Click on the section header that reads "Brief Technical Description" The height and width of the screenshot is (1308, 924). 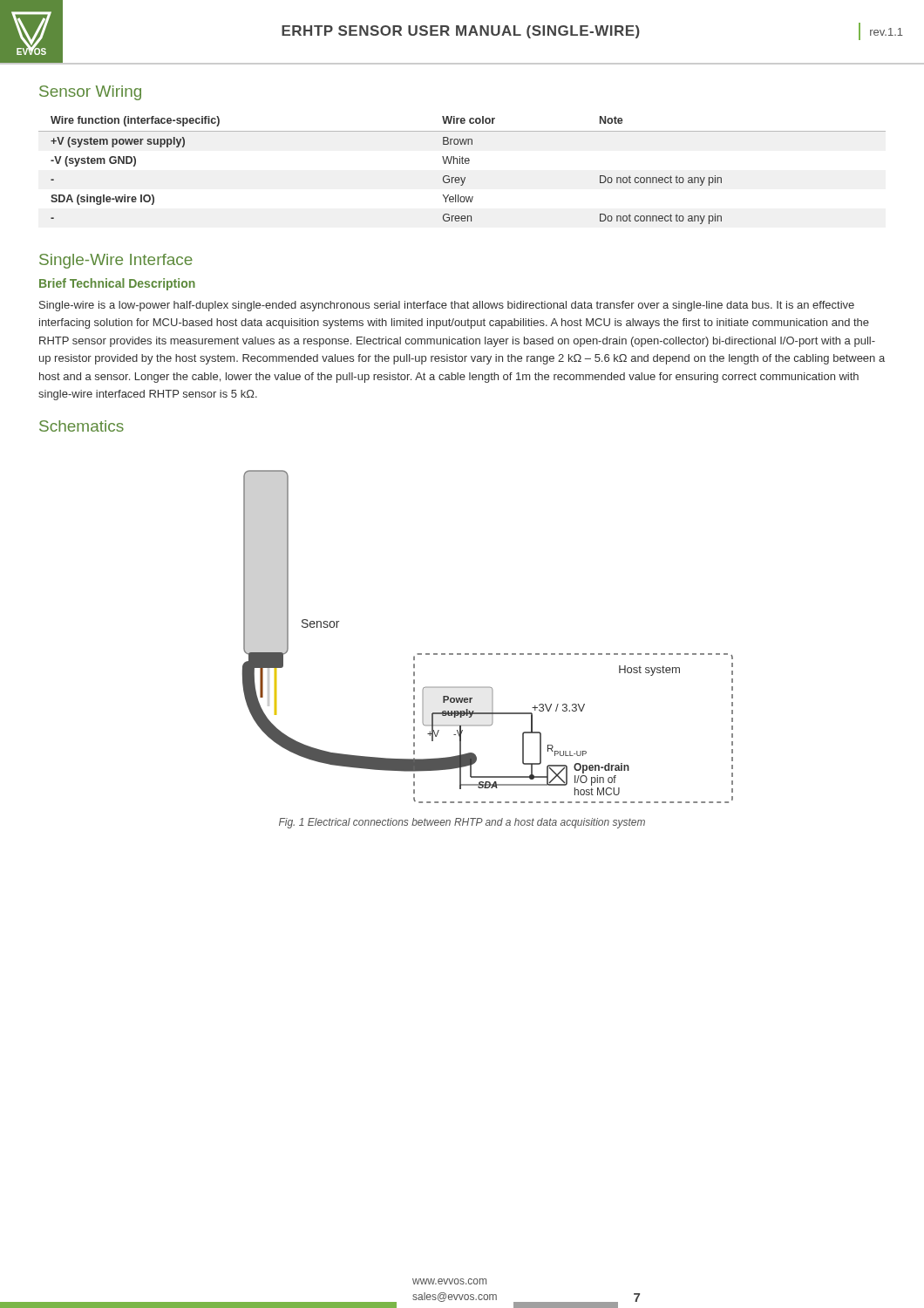117,283
